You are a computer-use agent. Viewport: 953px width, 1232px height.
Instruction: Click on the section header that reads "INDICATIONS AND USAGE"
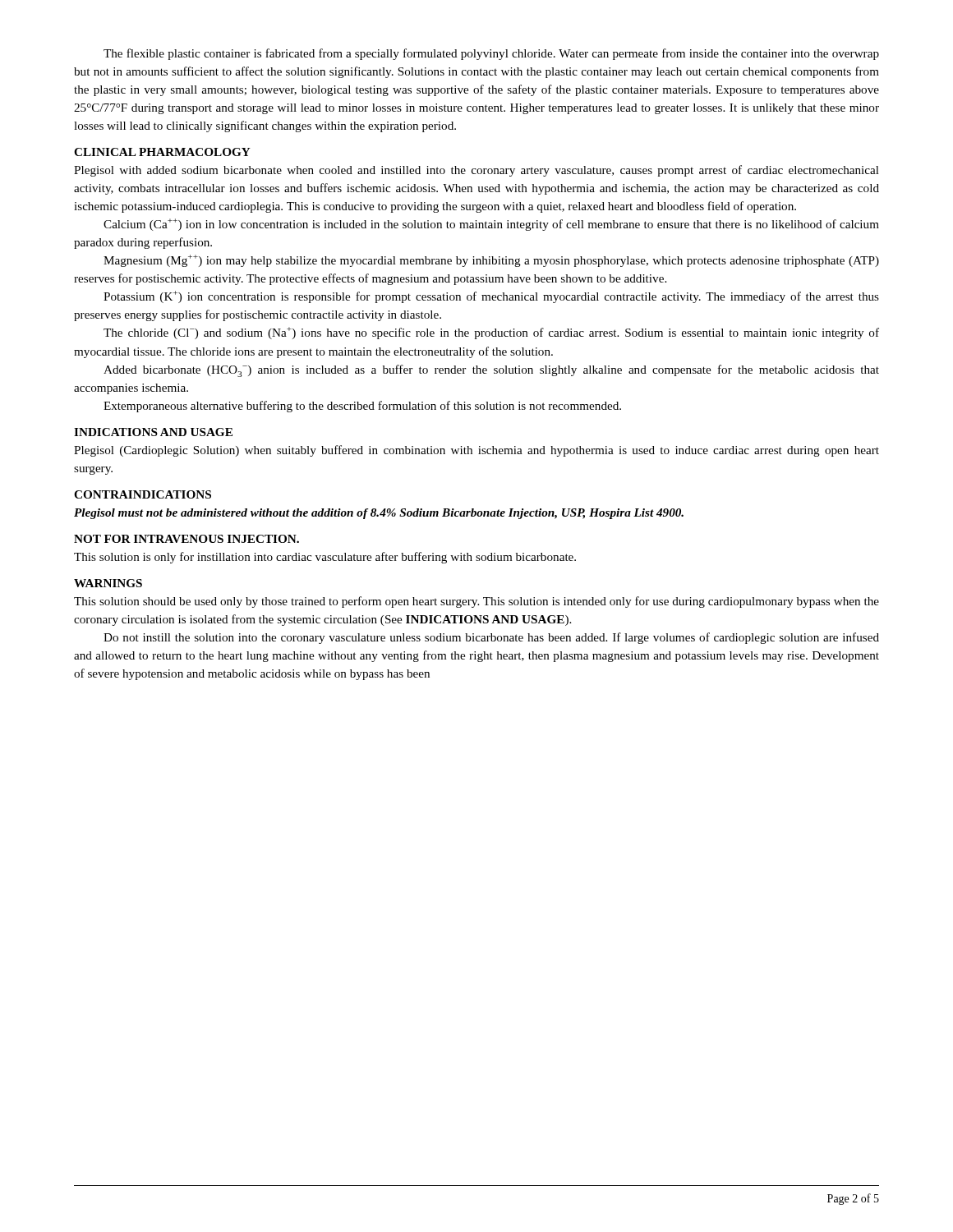click(x=153, y=432)
